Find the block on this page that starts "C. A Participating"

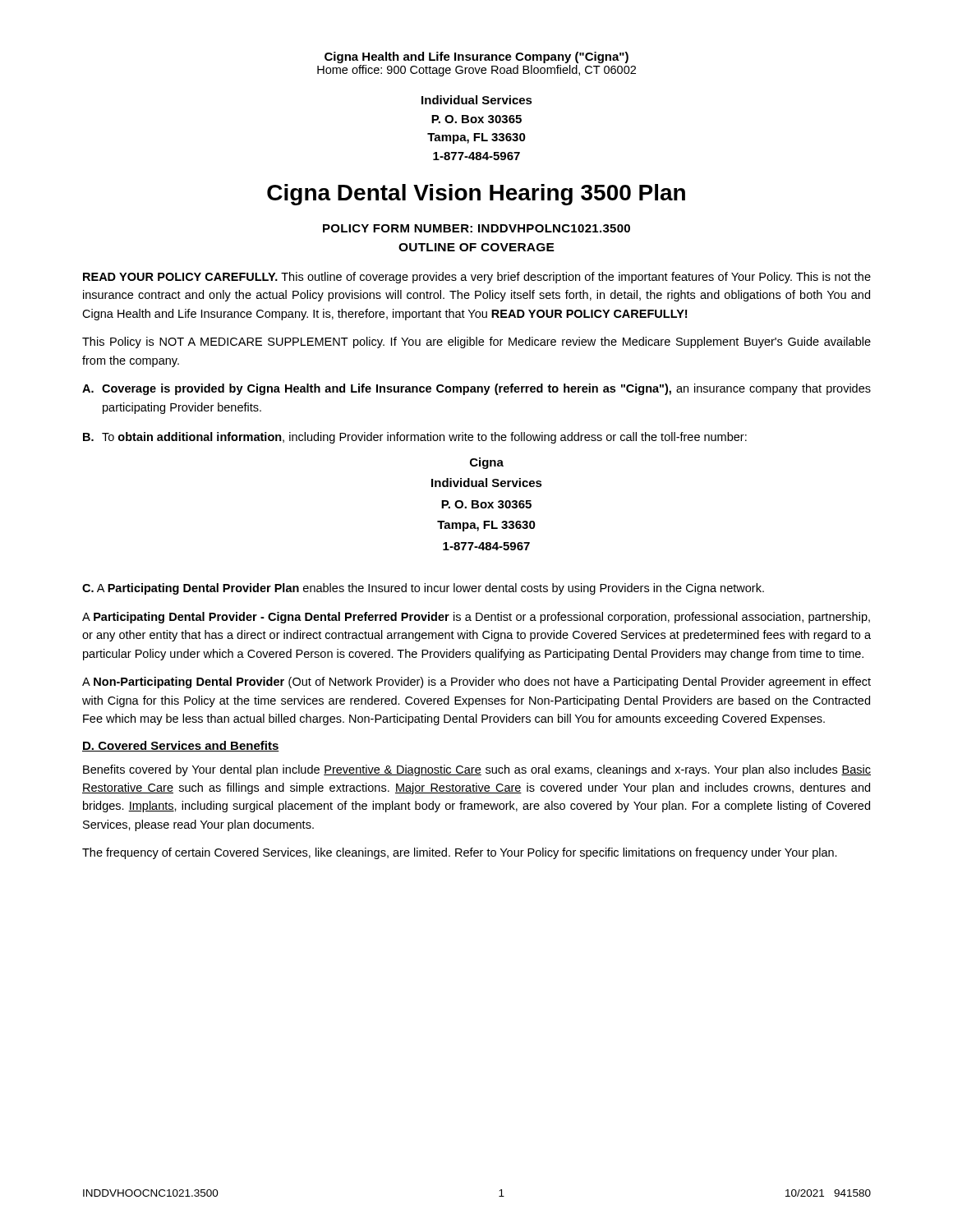[x=423, y=588]
